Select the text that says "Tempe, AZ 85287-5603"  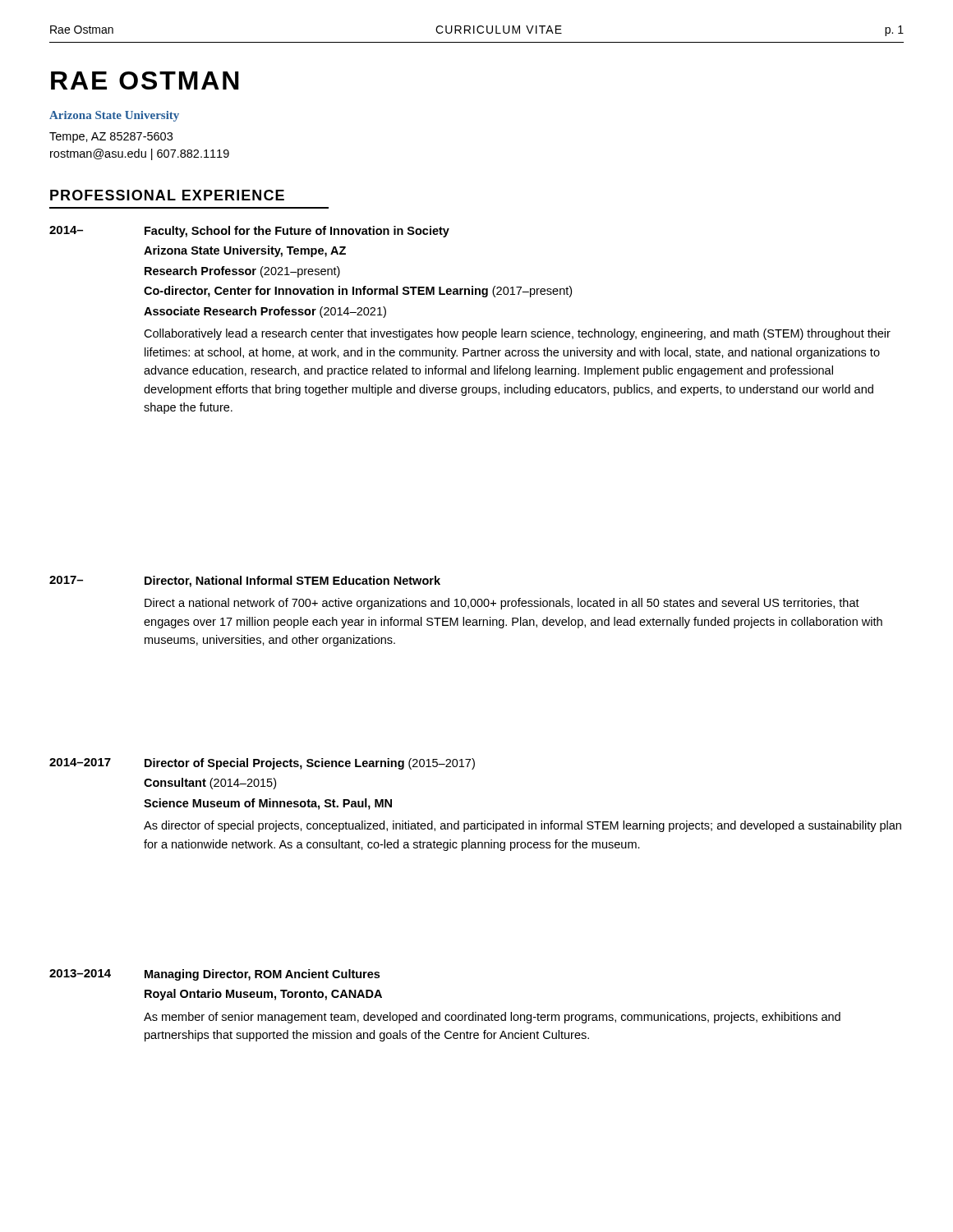click(x=111, y=136)
